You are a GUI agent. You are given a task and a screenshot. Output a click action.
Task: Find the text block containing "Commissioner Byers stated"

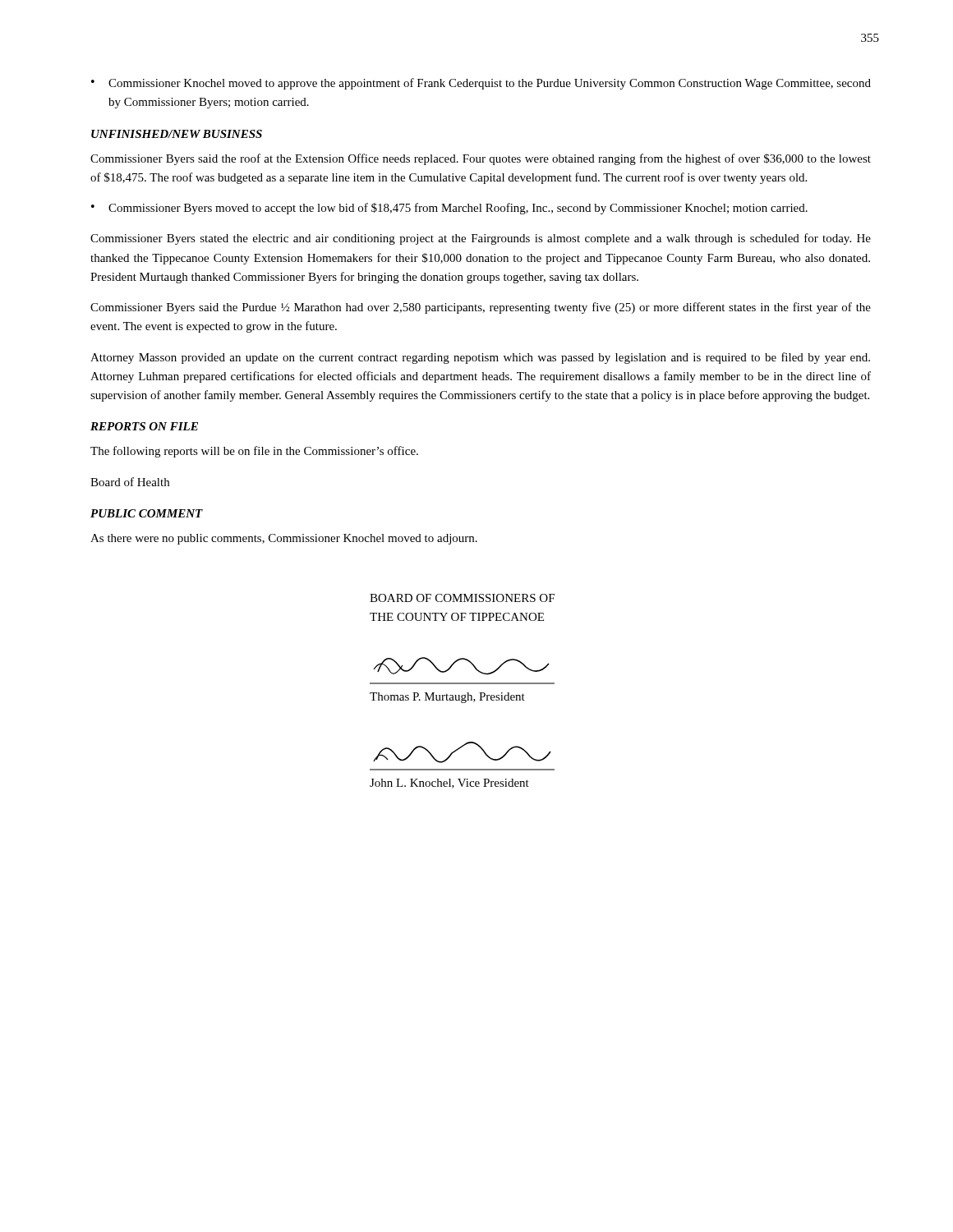(x=481, y=258)
